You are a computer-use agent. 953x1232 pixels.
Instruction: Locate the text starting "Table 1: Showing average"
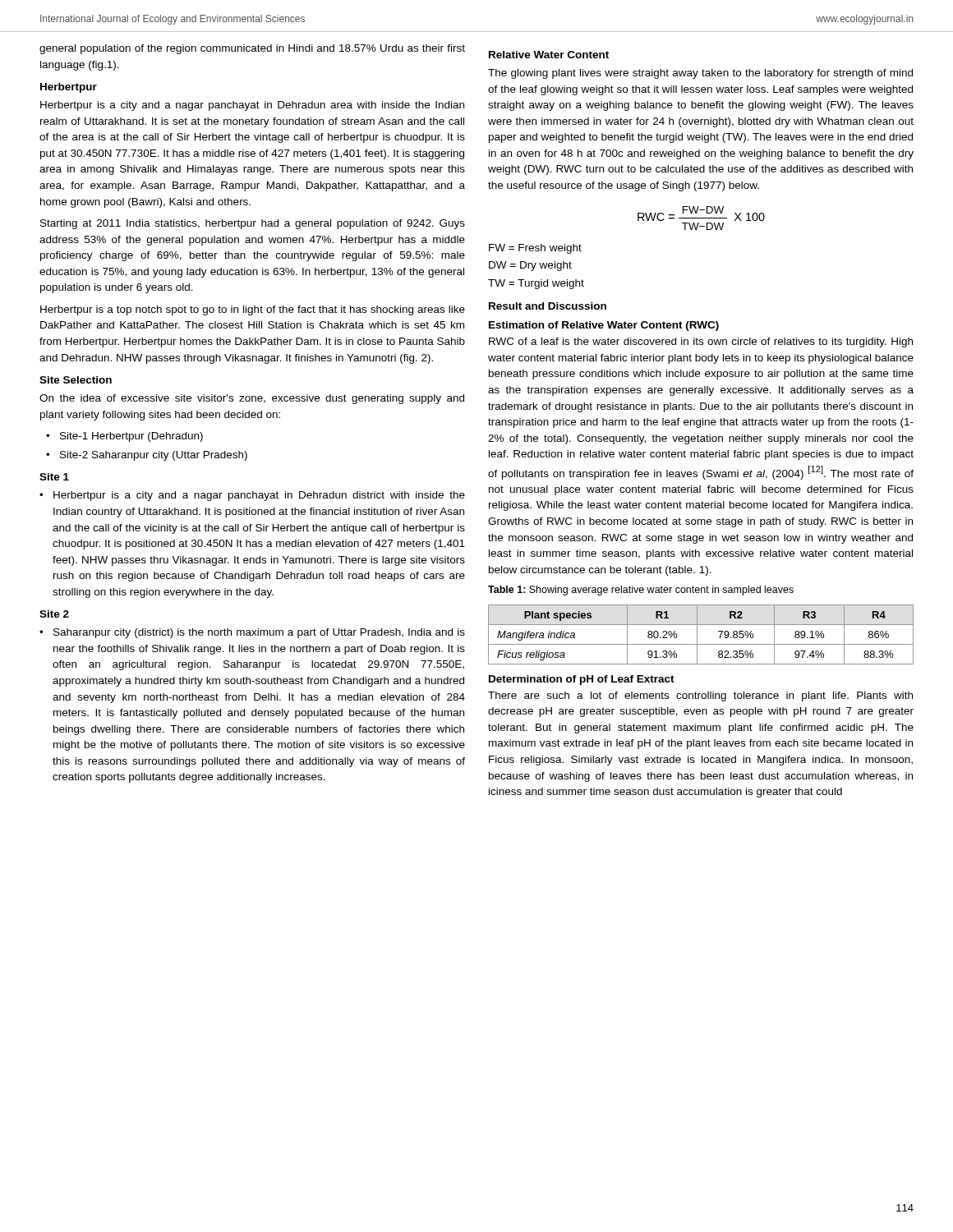point(641,590)
